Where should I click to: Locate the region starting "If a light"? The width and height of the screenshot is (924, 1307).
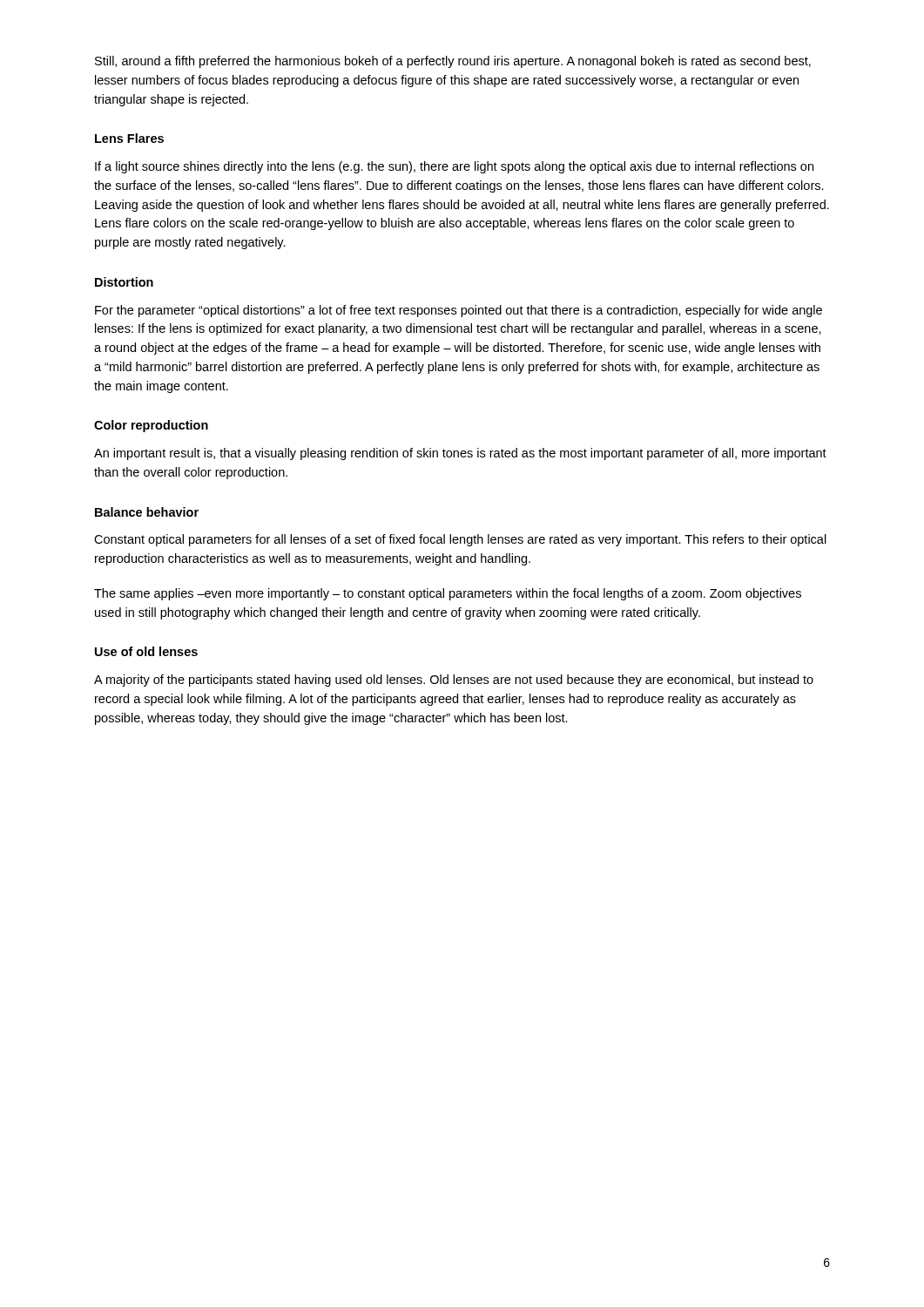click(462, 204)
